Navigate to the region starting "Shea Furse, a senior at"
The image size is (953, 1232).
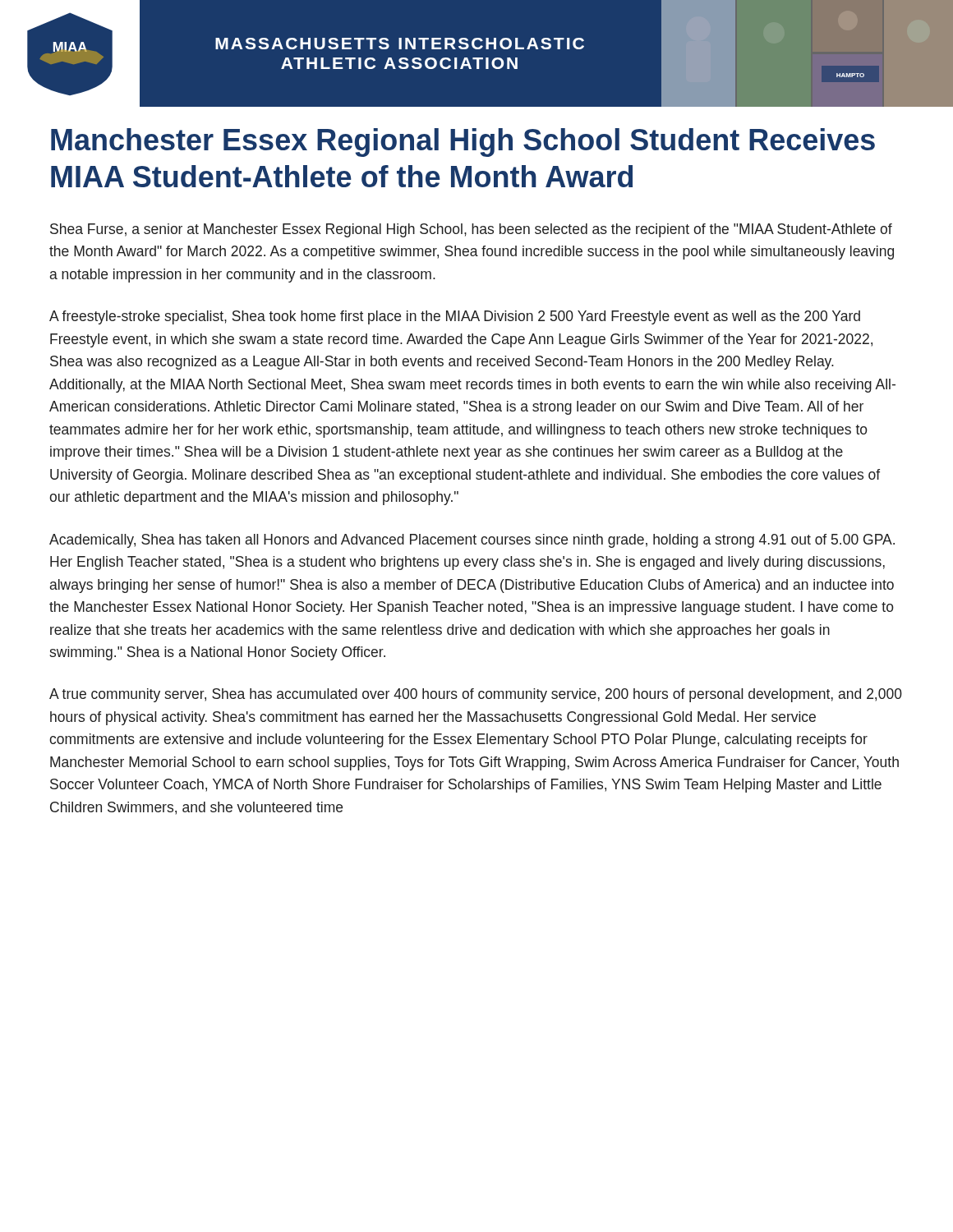click(x=472, y=252)
